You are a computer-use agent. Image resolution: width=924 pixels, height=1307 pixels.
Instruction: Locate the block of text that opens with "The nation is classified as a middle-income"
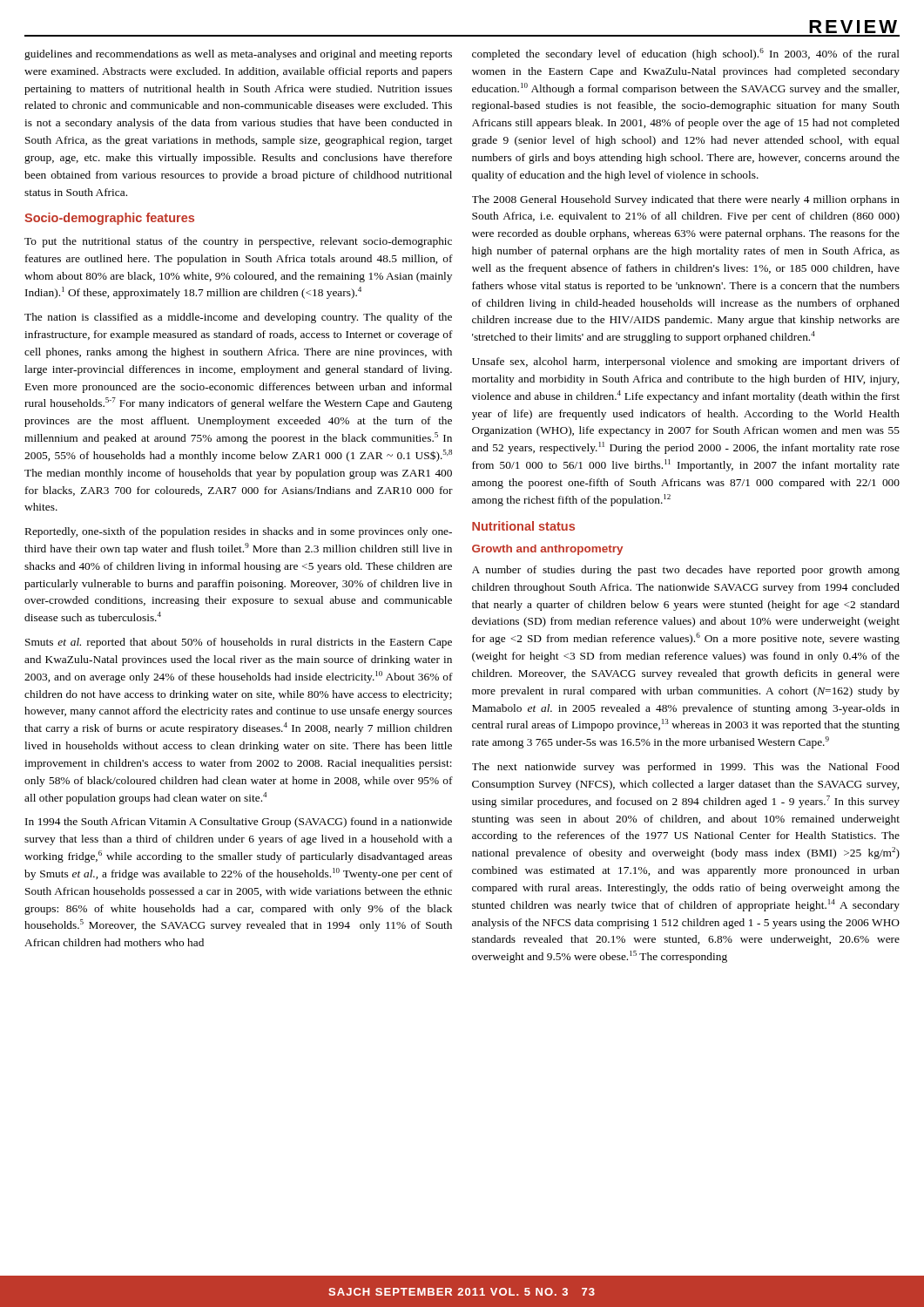point(238,412)
